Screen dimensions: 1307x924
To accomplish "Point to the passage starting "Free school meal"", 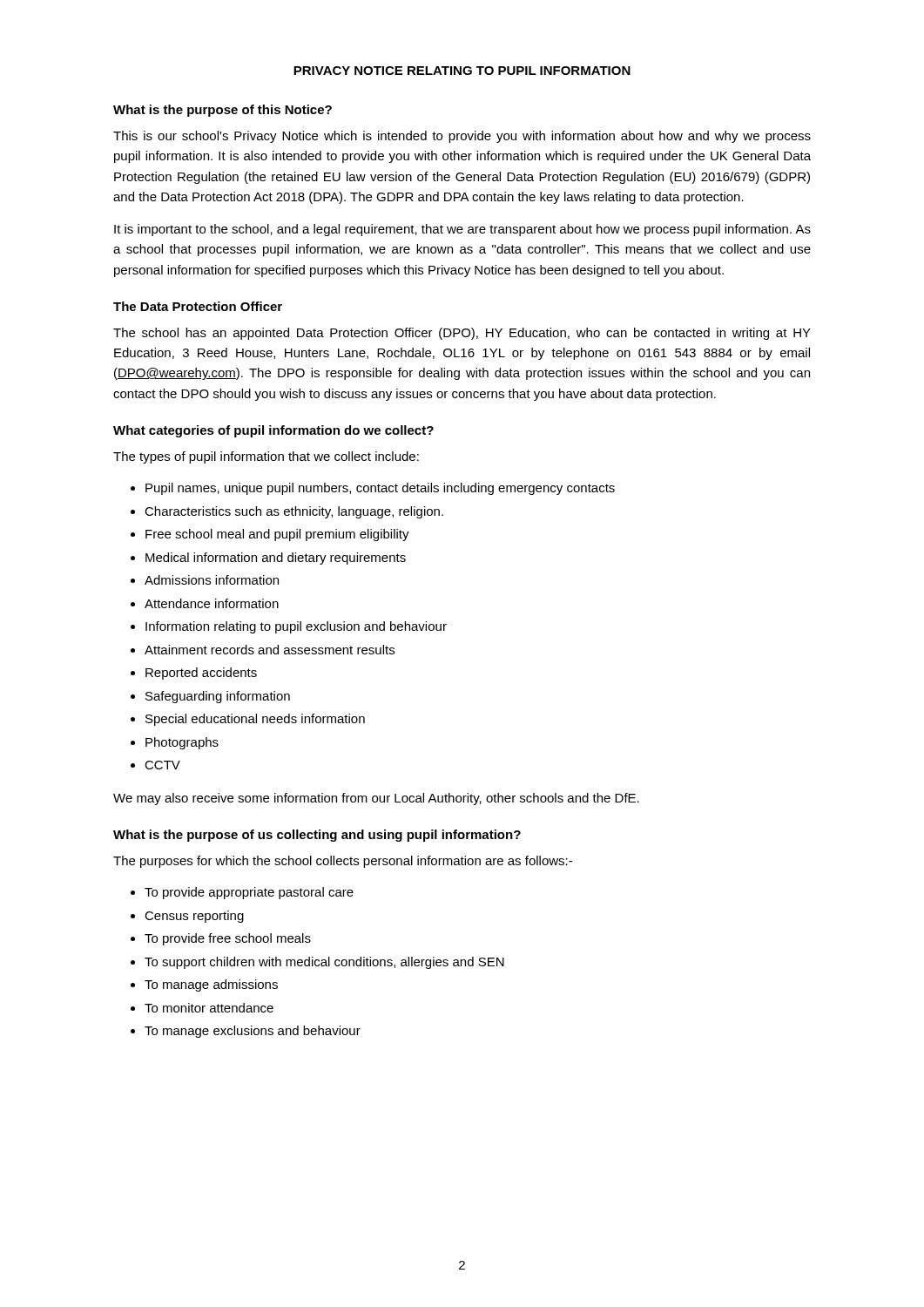I will (277, 534).
